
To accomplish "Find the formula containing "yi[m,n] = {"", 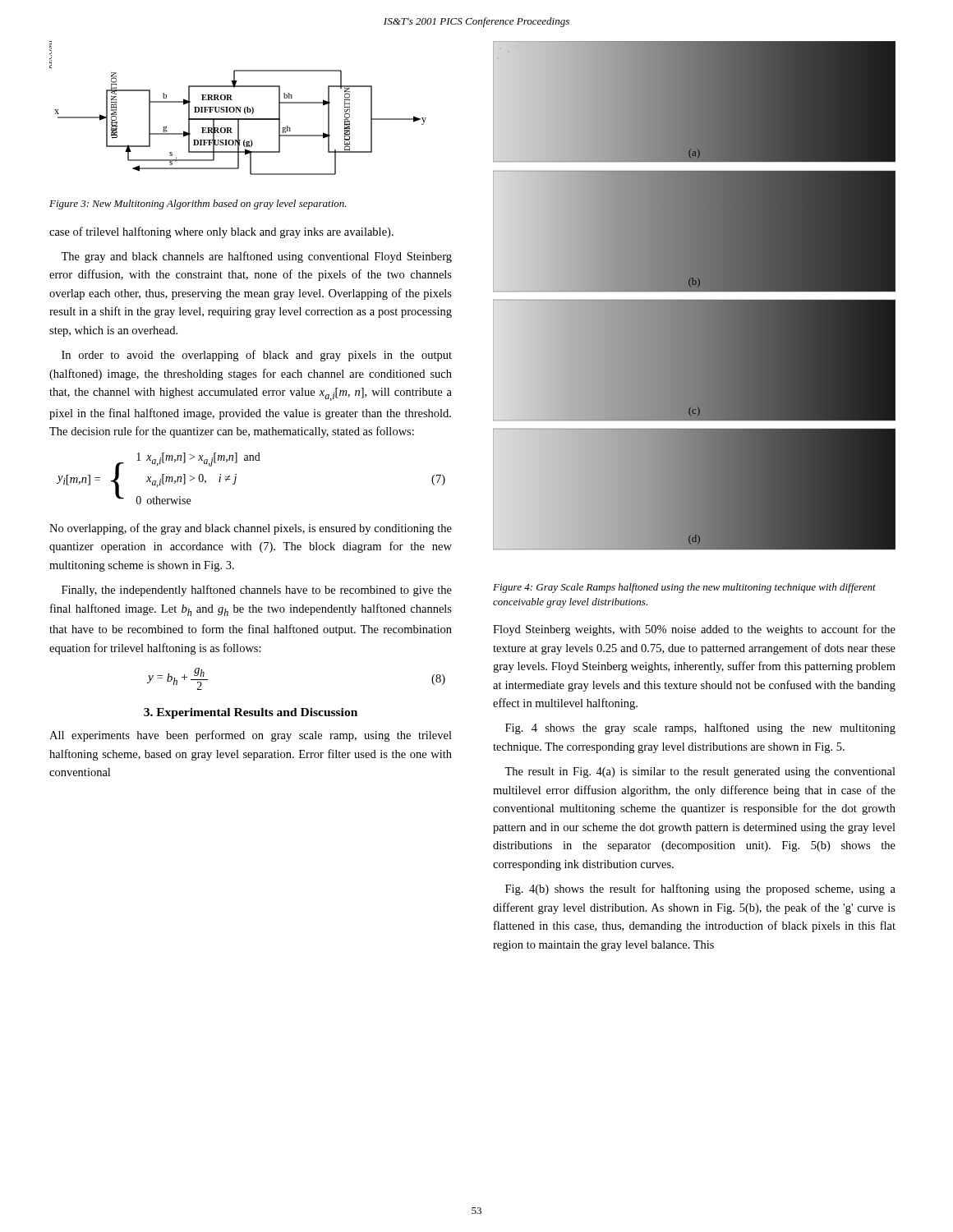I will [255, 479].
